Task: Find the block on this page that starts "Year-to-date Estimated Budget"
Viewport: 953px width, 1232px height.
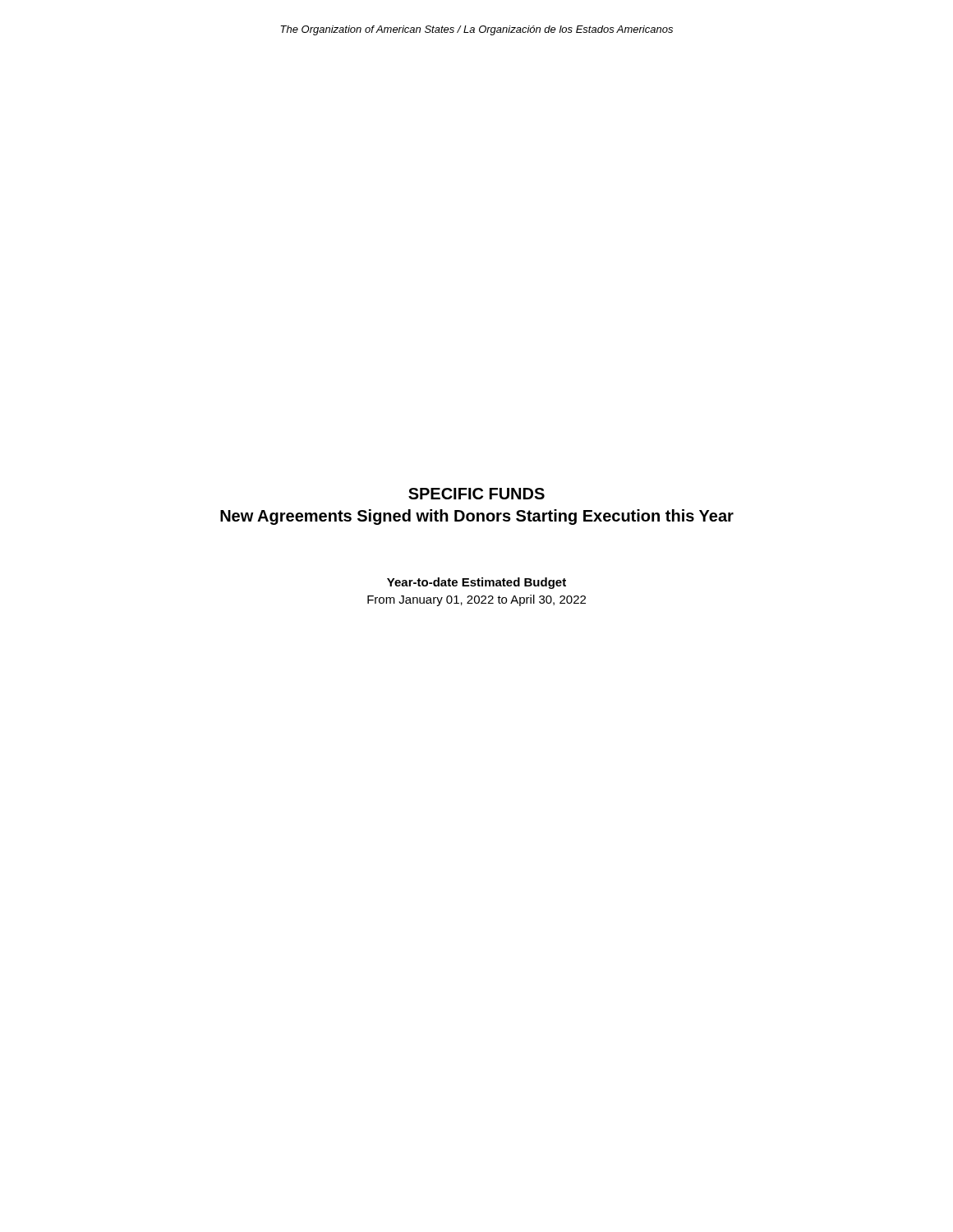Action: point(476,591)
